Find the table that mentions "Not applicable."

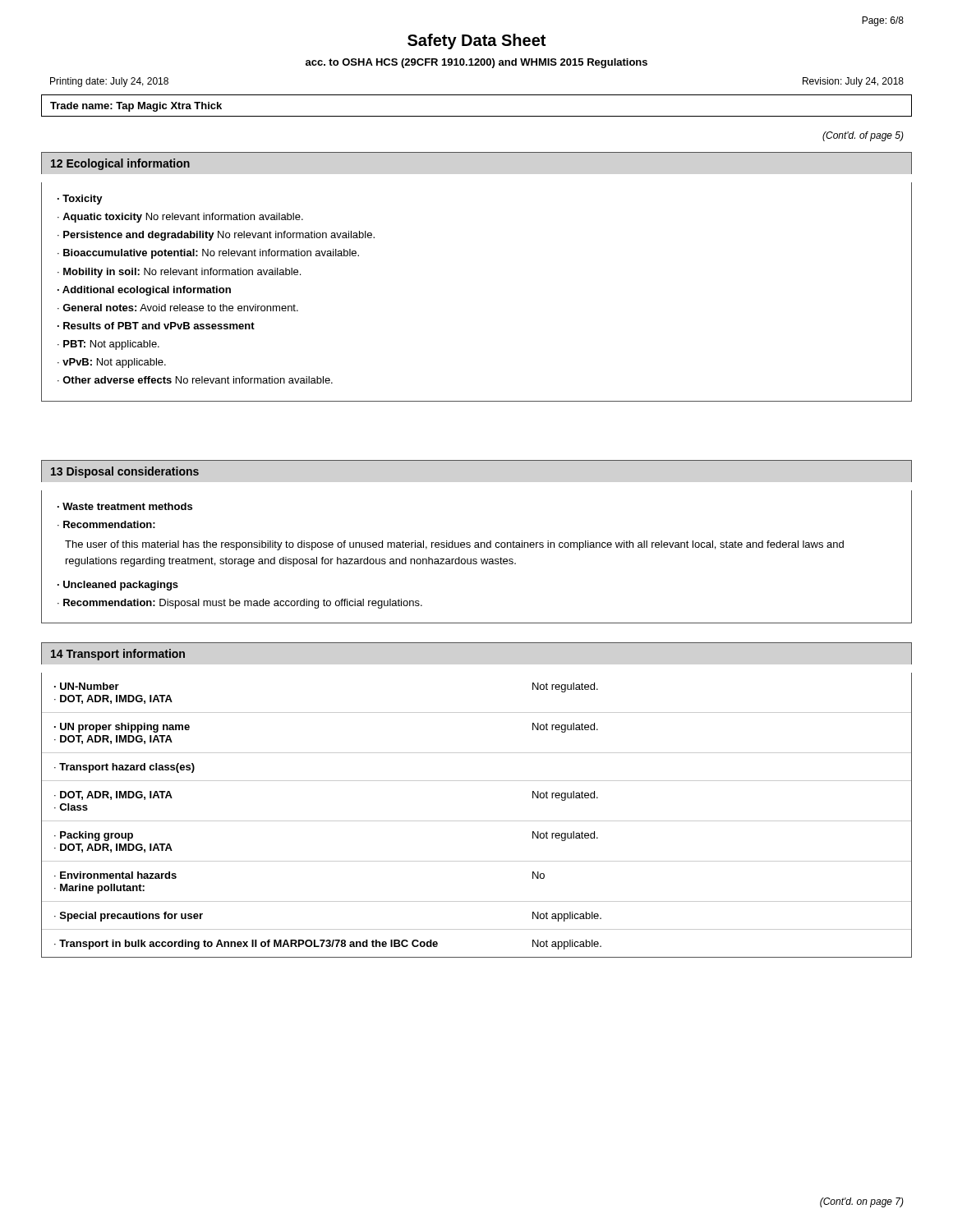(x=476, y=815)
